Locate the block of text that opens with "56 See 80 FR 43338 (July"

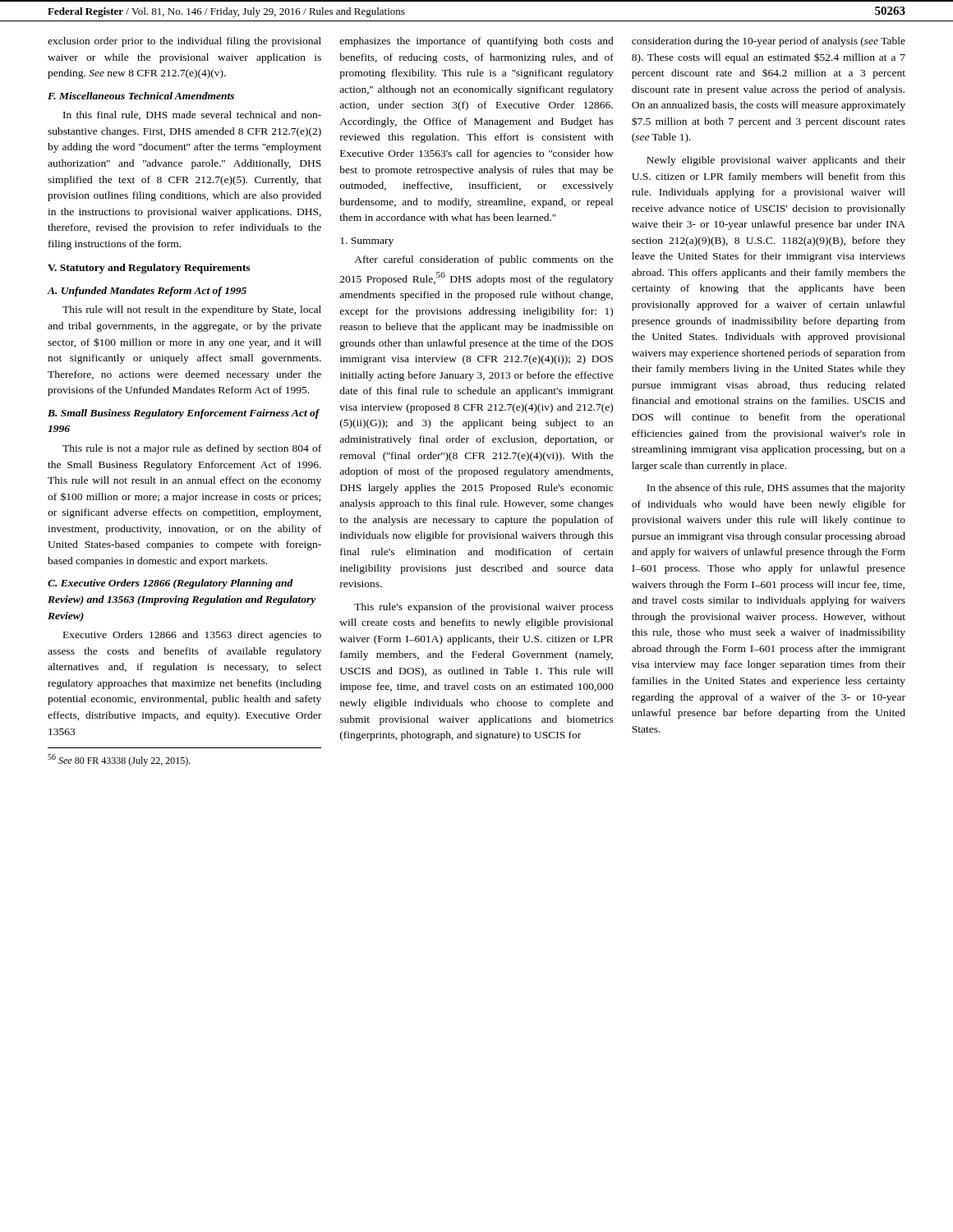coord(119,759)
